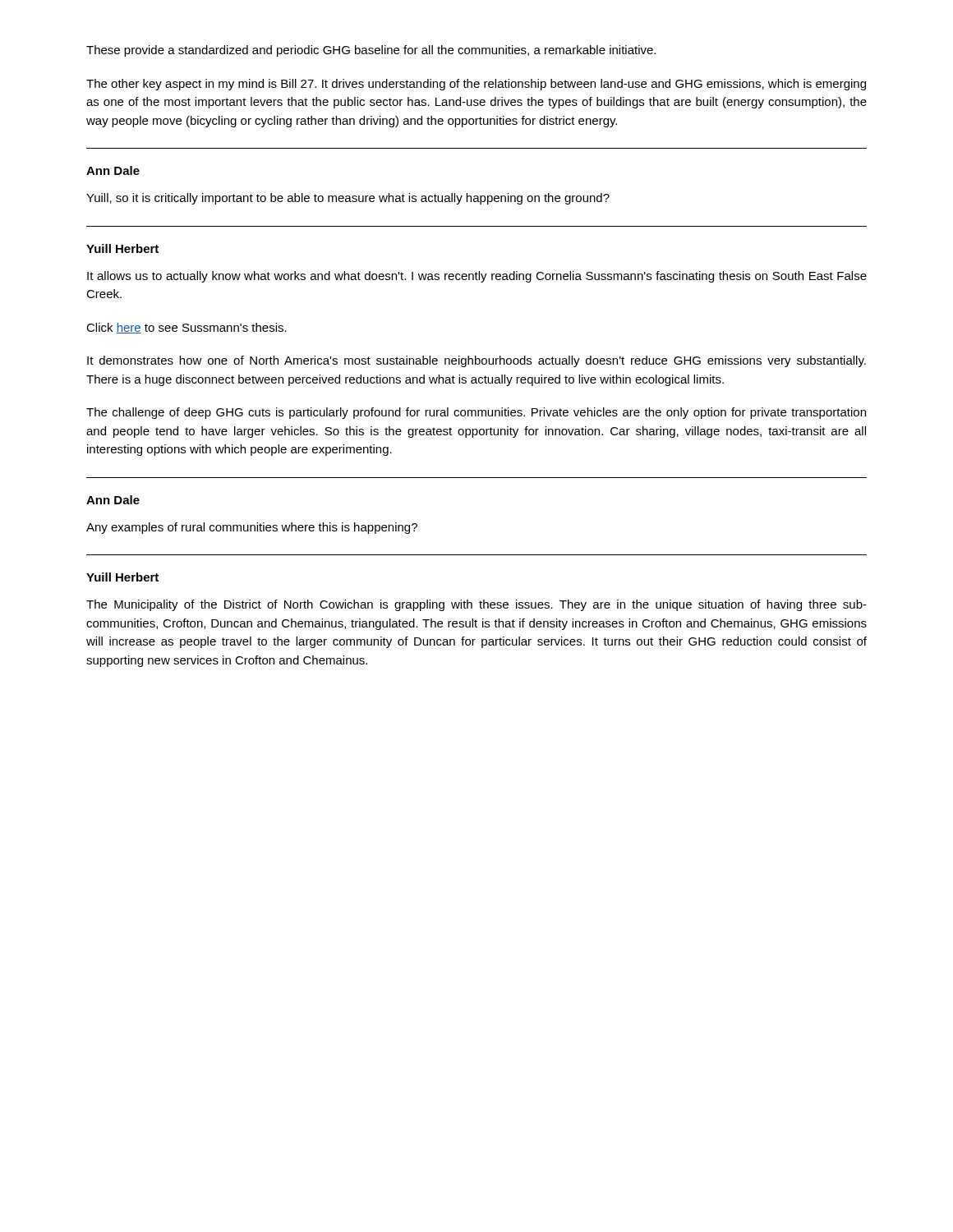Viewport: 953px width, 1232px height.
Task: Select the text block that reads "Yuill, so it is"
Action: click(x=348, y=198)
